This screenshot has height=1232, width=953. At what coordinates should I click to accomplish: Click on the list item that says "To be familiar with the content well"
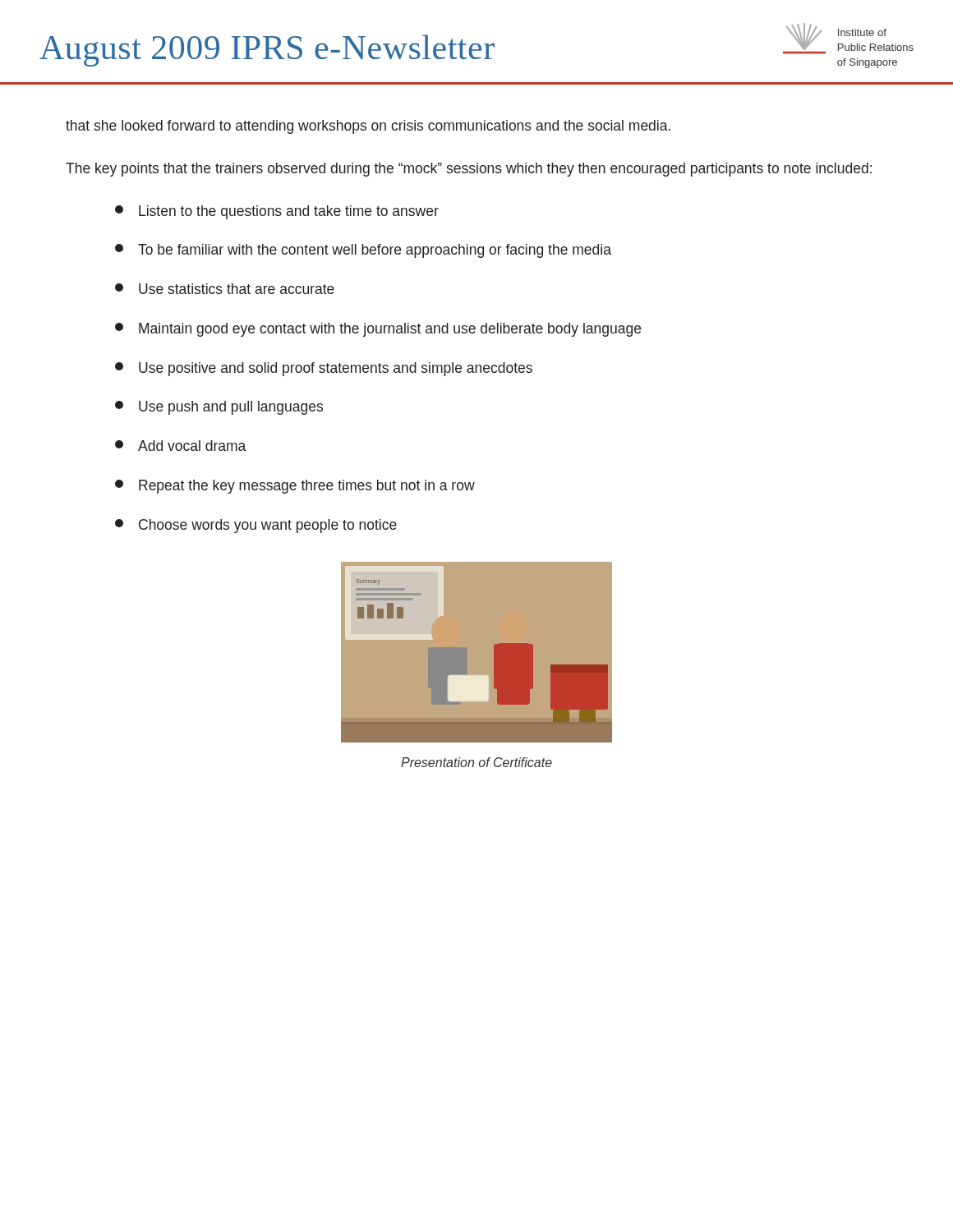(x=363, y=251)
